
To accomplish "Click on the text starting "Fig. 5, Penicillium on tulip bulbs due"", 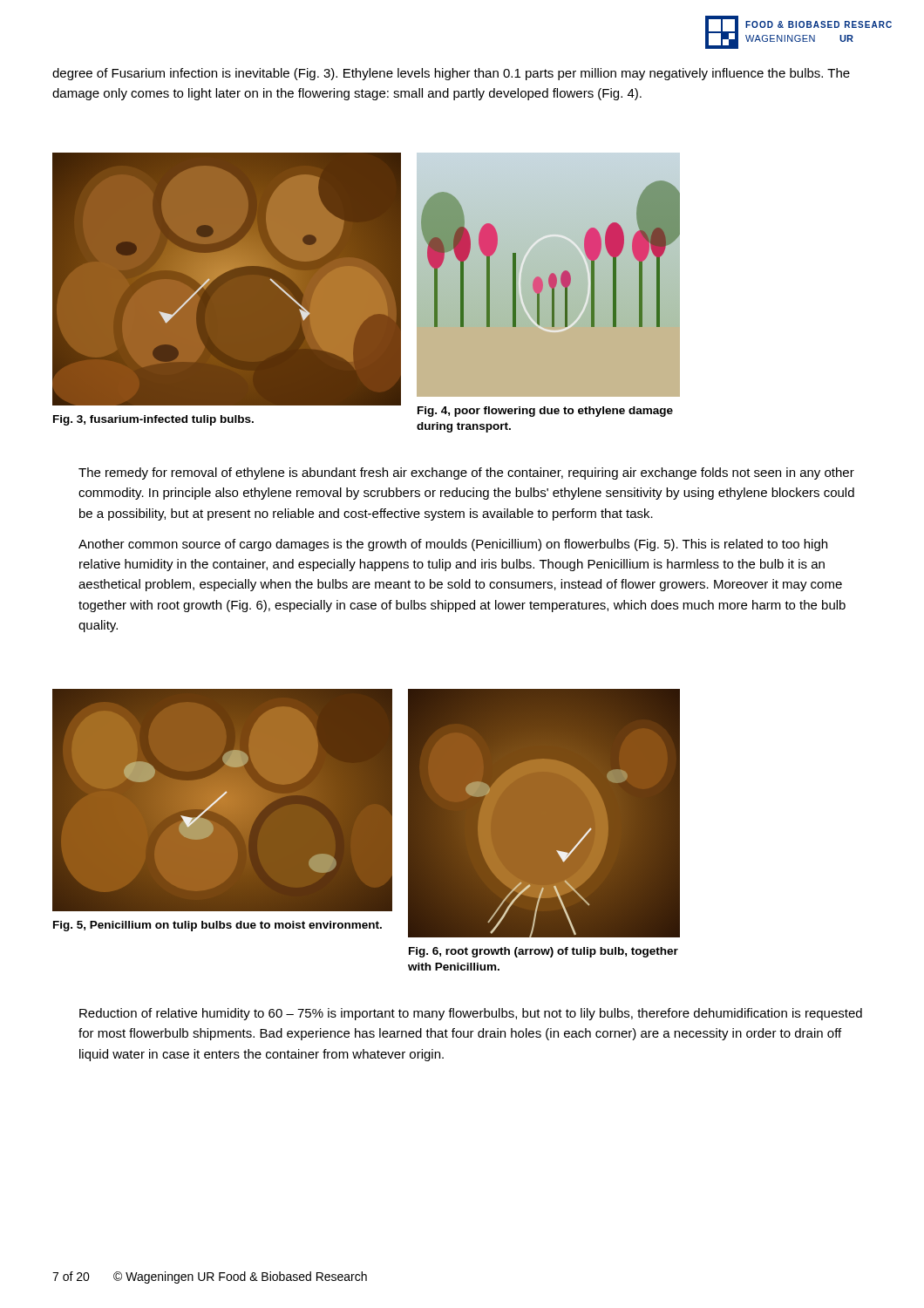I will pyautogui.click(x=217, y=925).
